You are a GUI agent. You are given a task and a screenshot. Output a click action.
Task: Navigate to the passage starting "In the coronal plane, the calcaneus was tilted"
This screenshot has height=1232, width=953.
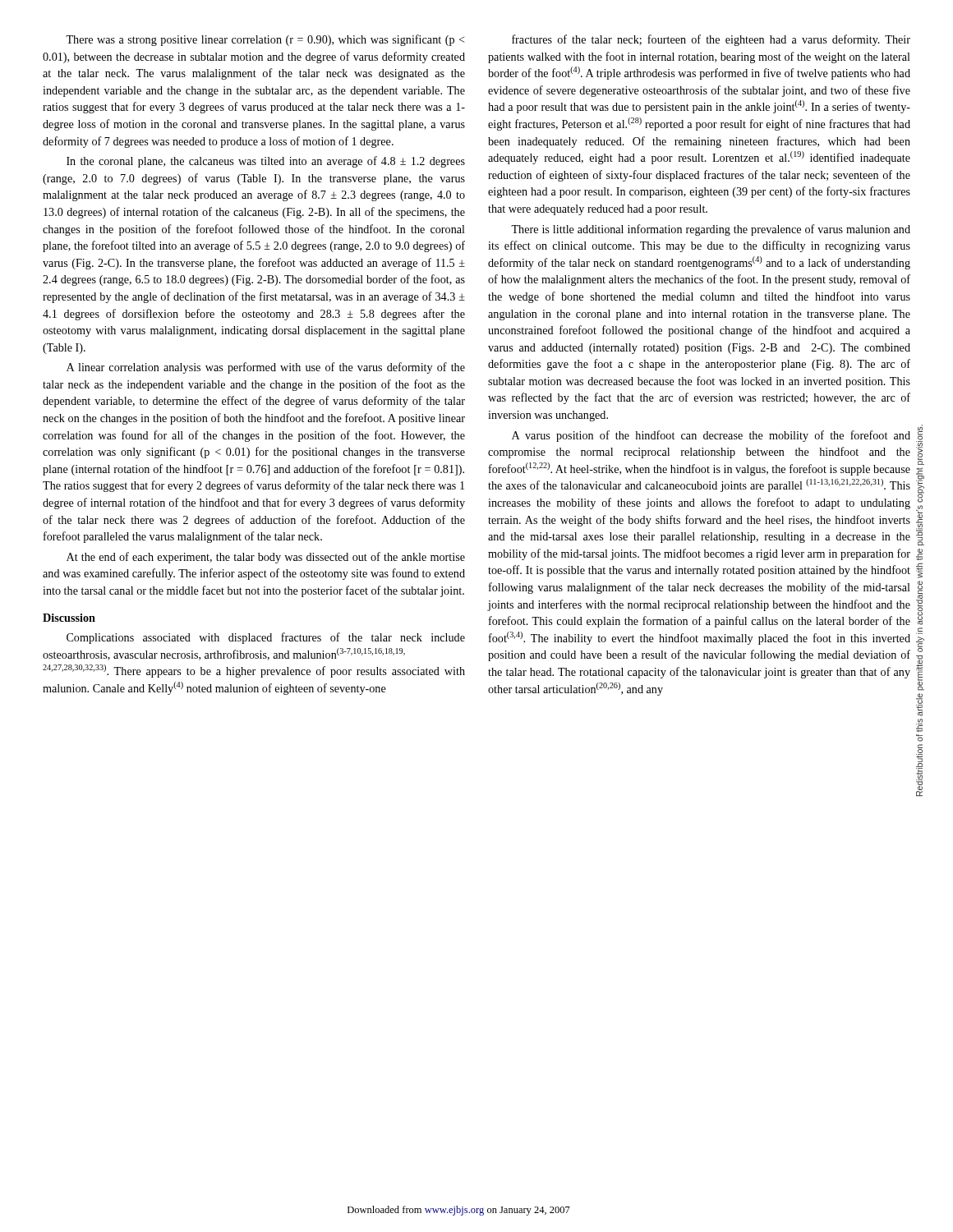[254, 254]
